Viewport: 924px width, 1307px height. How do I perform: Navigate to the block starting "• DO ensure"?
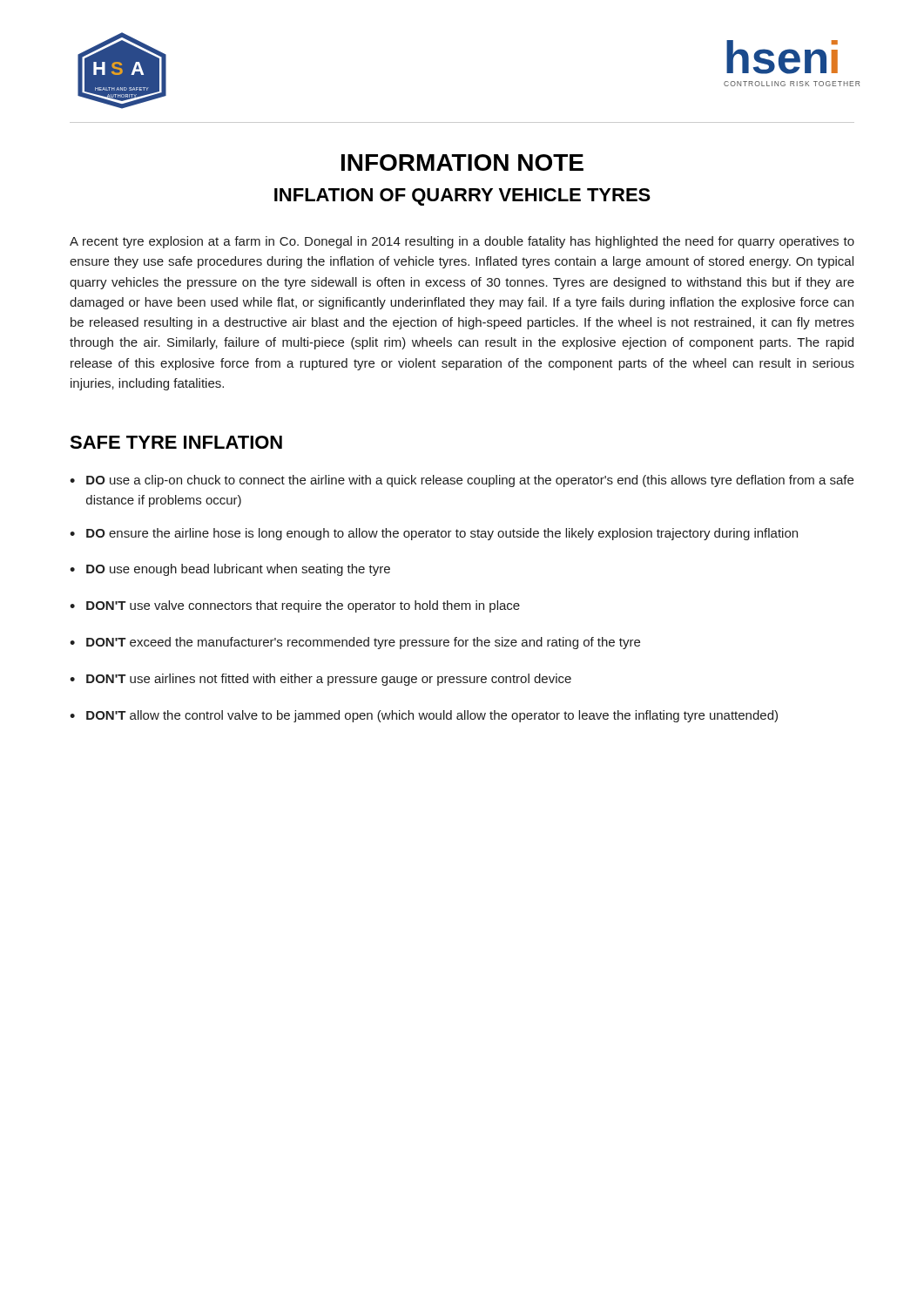(x=434, y=535)
